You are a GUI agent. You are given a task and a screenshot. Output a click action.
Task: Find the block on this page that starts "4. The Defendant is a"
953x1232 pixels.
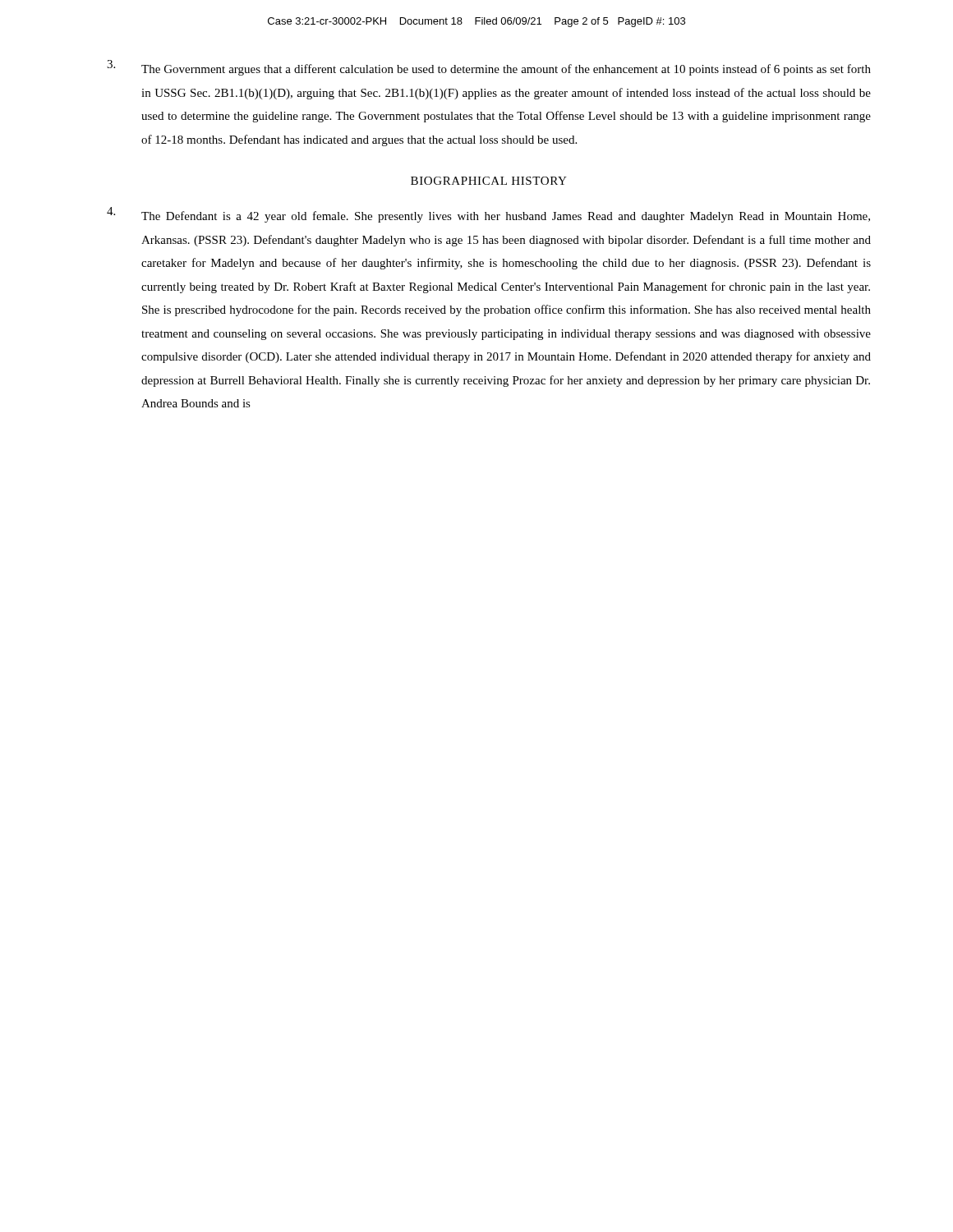tap(489, 310)
